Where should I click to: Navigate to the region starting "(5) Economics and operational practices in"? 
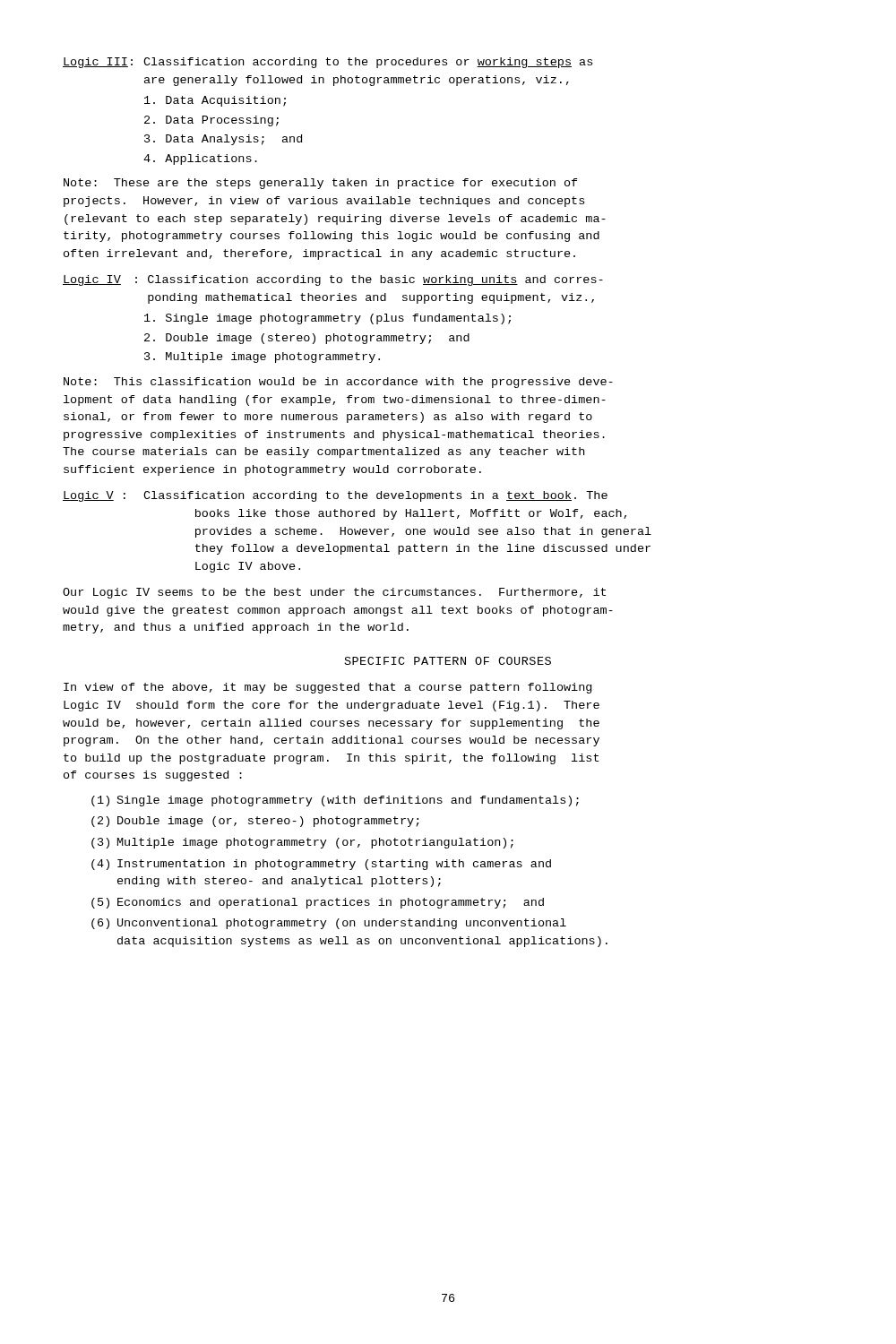[461, 903]
